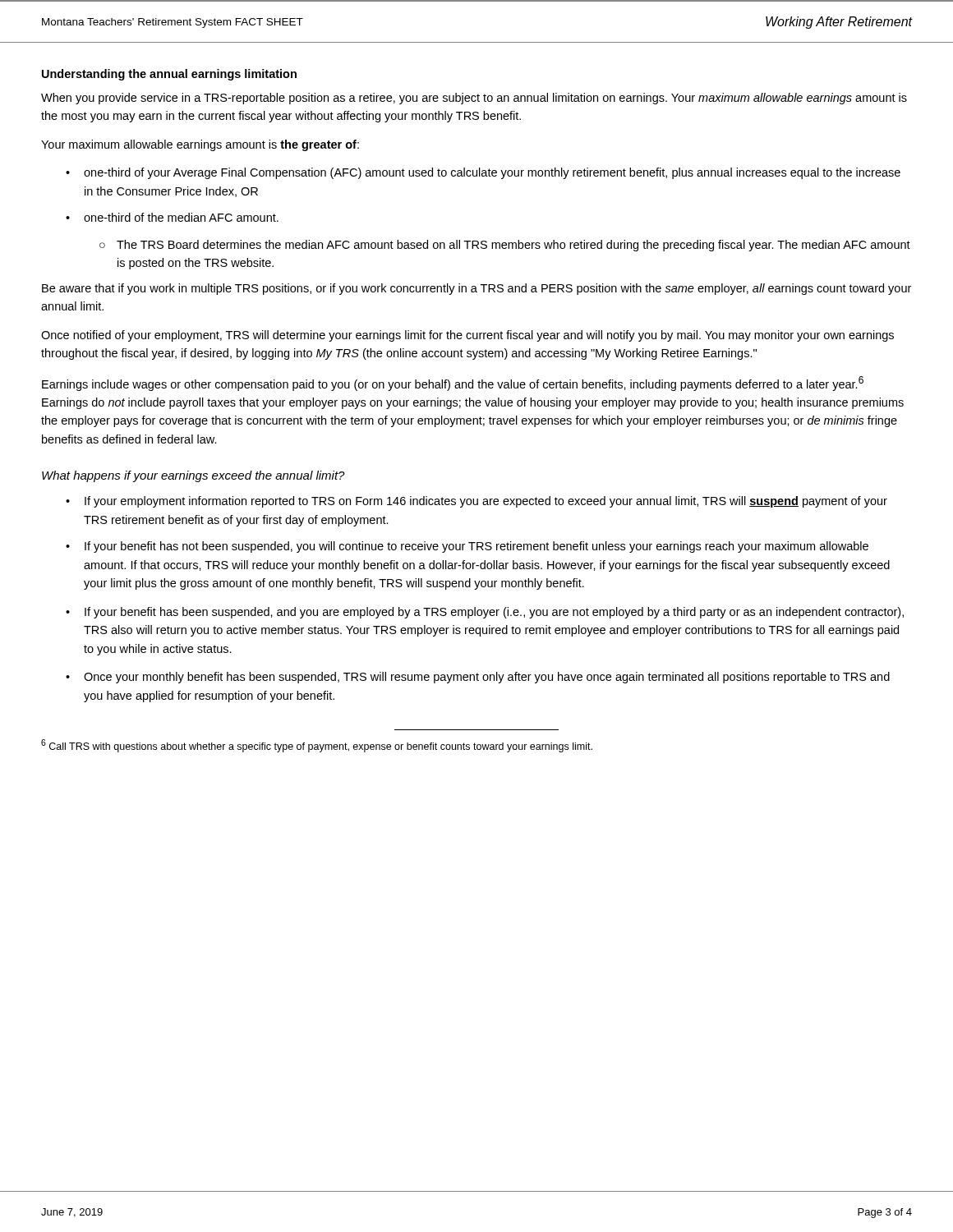Viewport: 953px width, 1232px height.
Task: Select the region starting "Your maximum allowable earnings amount"
Action: pyautogui.click(x=200, y=145)
